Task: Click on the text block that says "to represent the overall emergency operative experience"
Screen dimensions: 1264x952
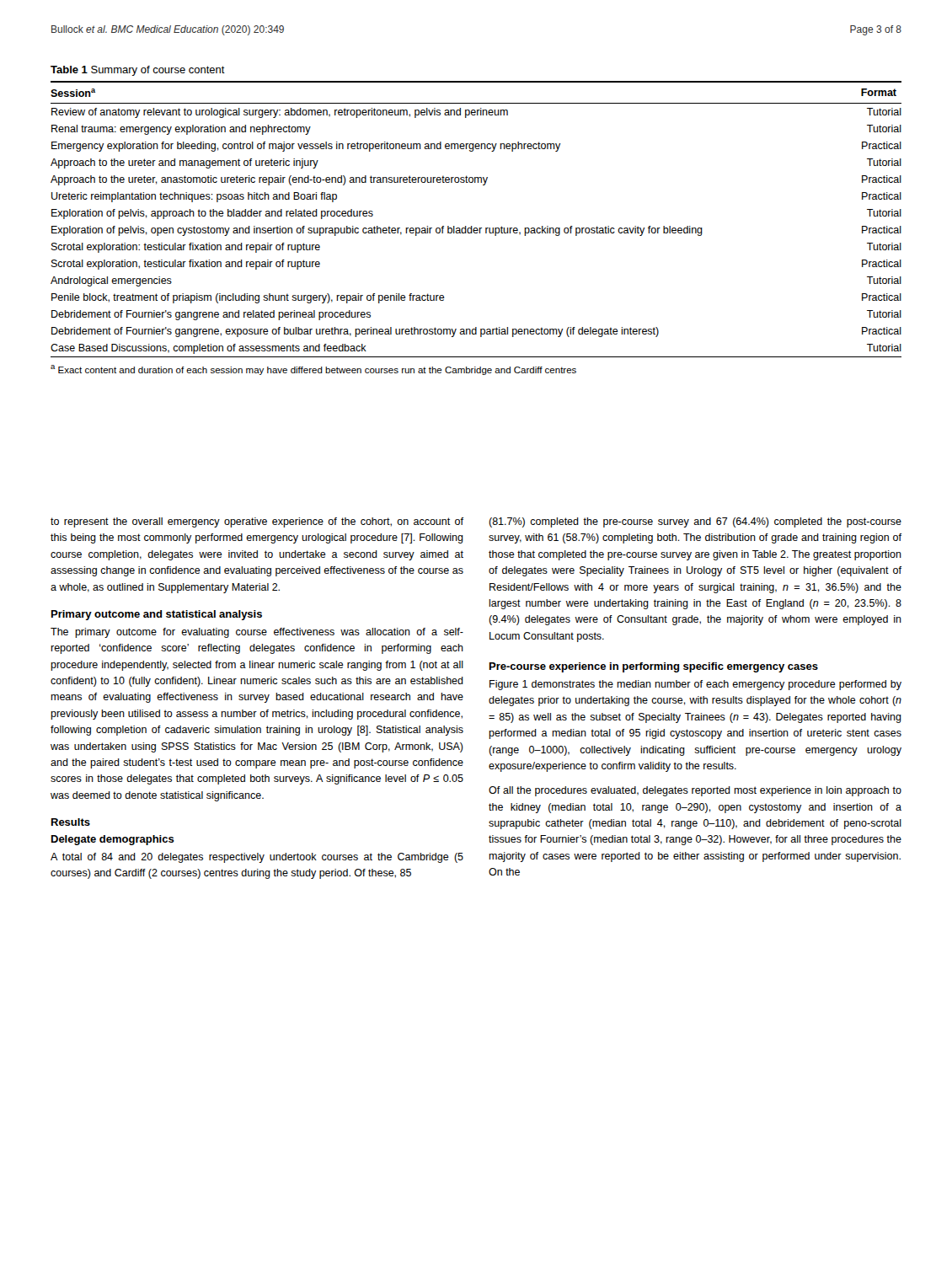Action: point(257,554)
